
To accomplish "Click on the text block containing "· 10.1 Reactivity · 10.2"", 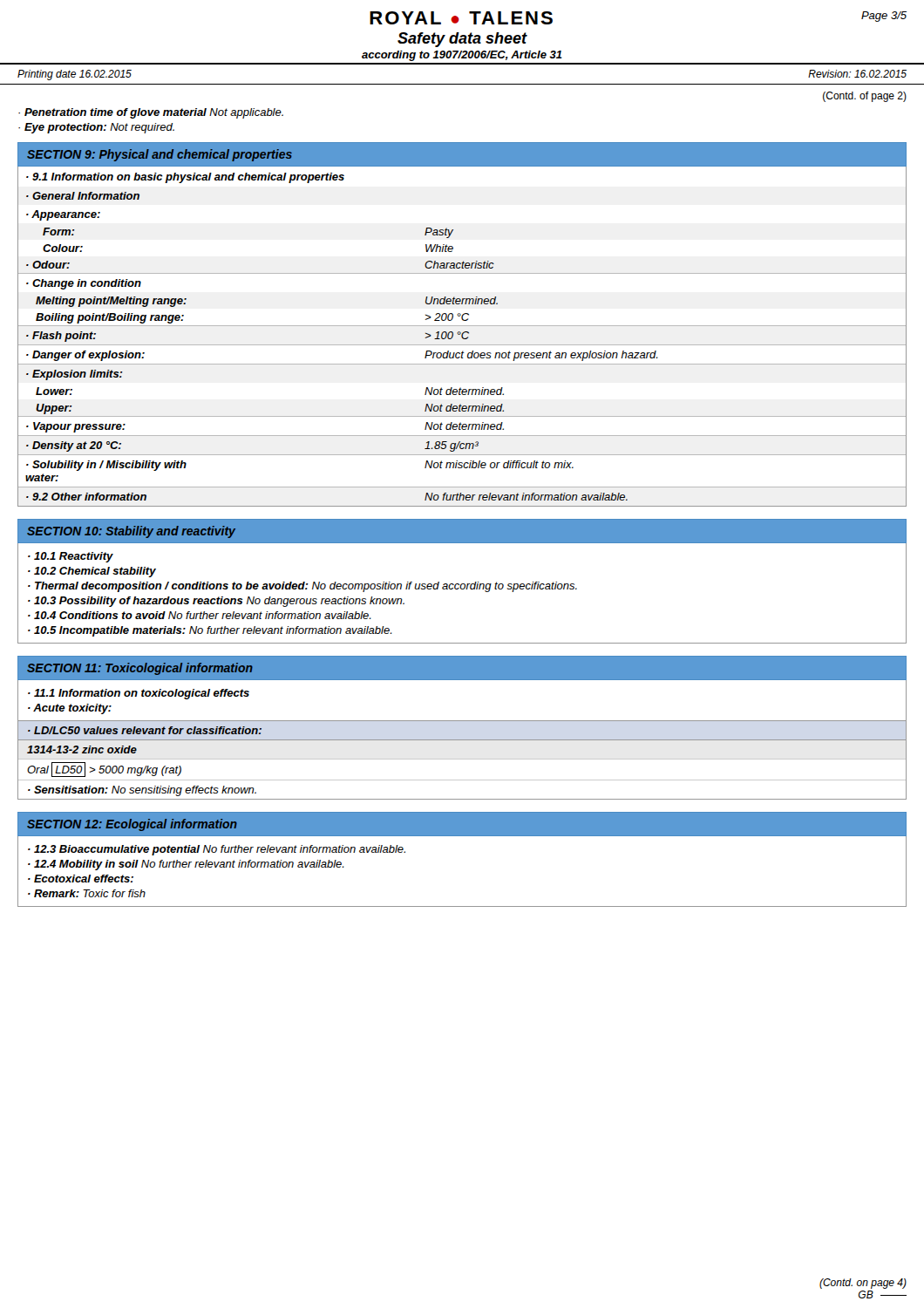I will (462, 593).
